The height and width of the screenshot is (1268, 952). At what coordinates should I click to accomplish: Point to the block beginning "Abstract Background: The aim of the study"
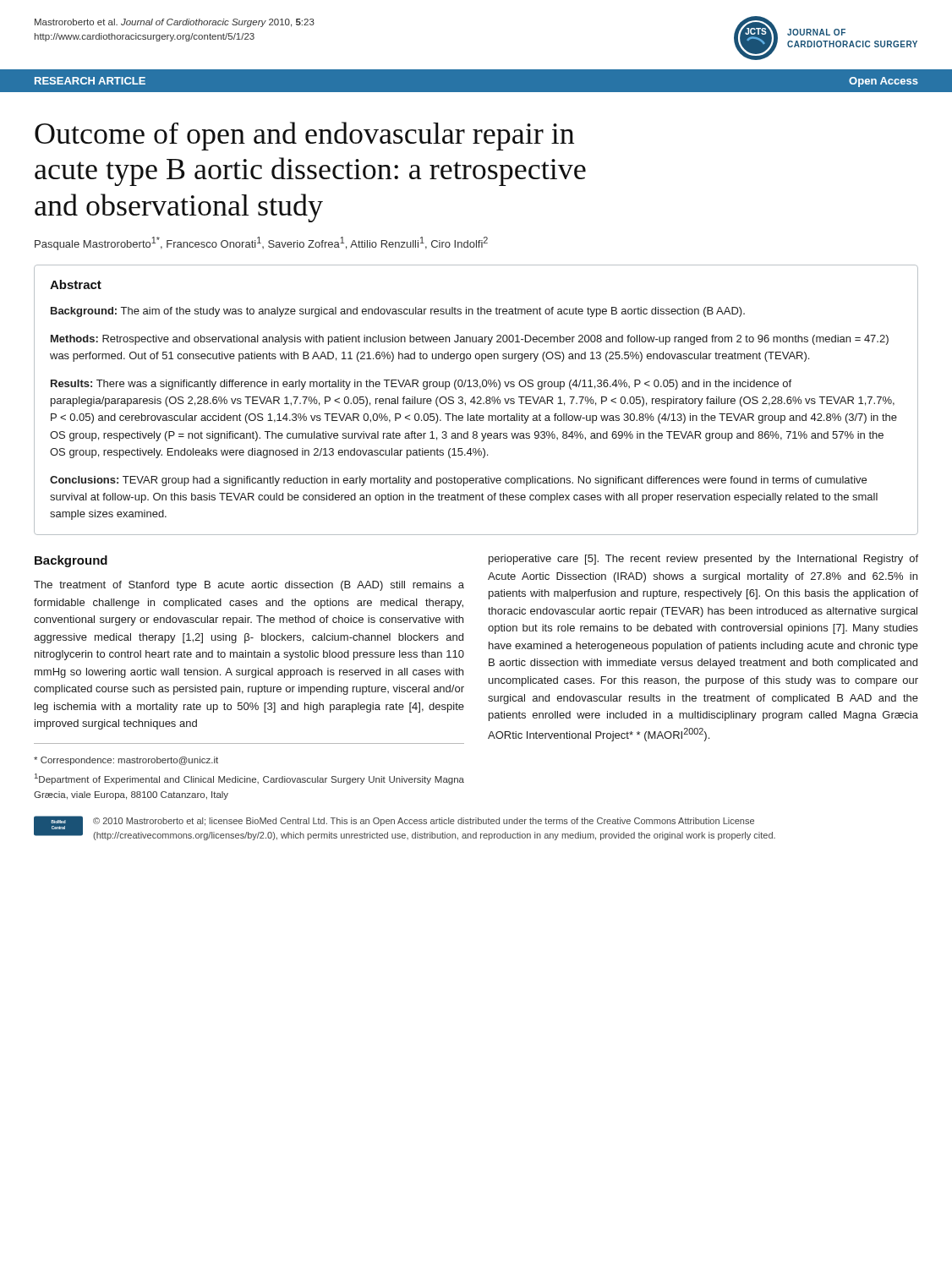pos(476,400)
